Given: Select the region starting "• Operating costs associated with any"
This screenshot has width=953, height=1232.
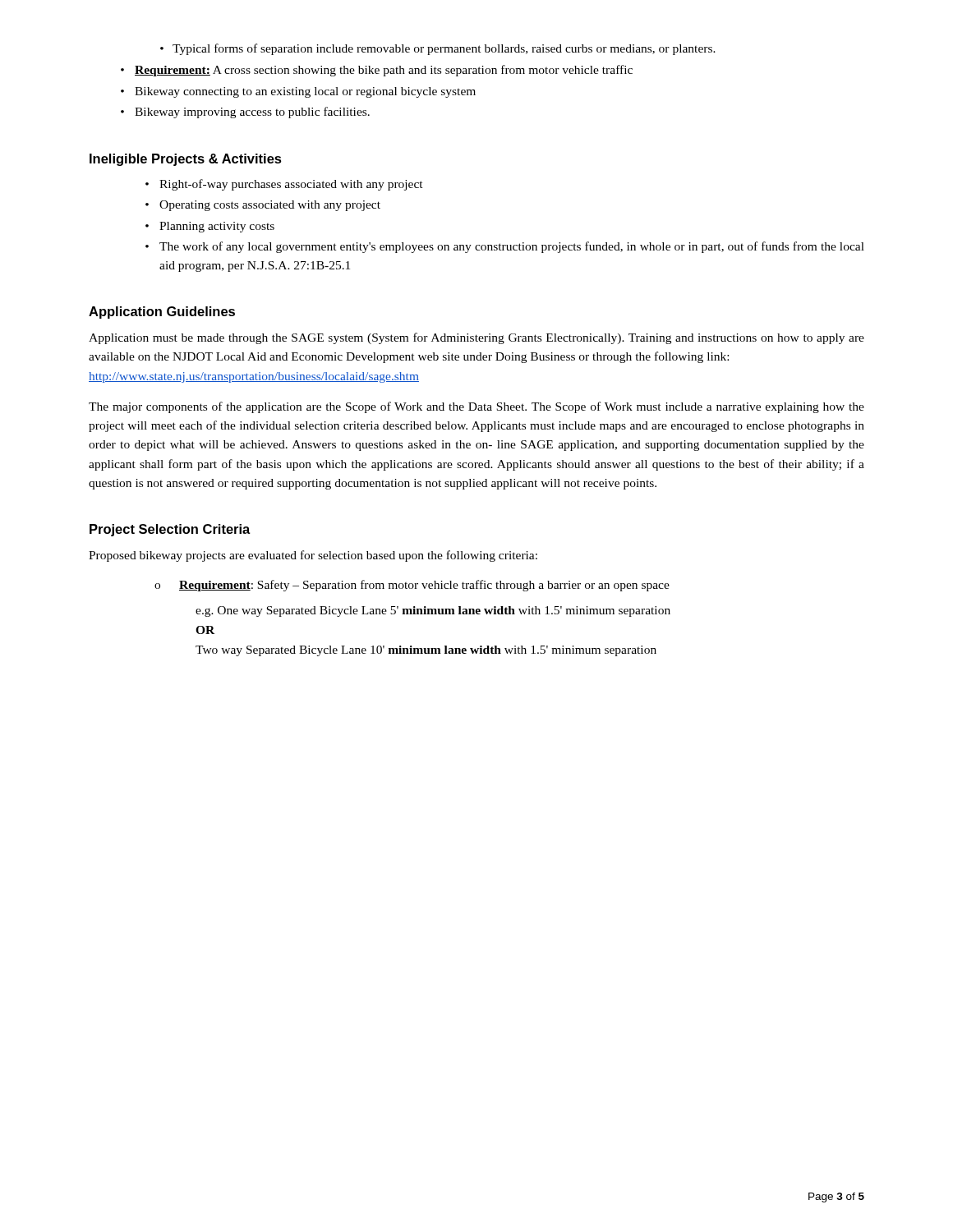Looking at the screenshot, I should (x=263, y=206).
